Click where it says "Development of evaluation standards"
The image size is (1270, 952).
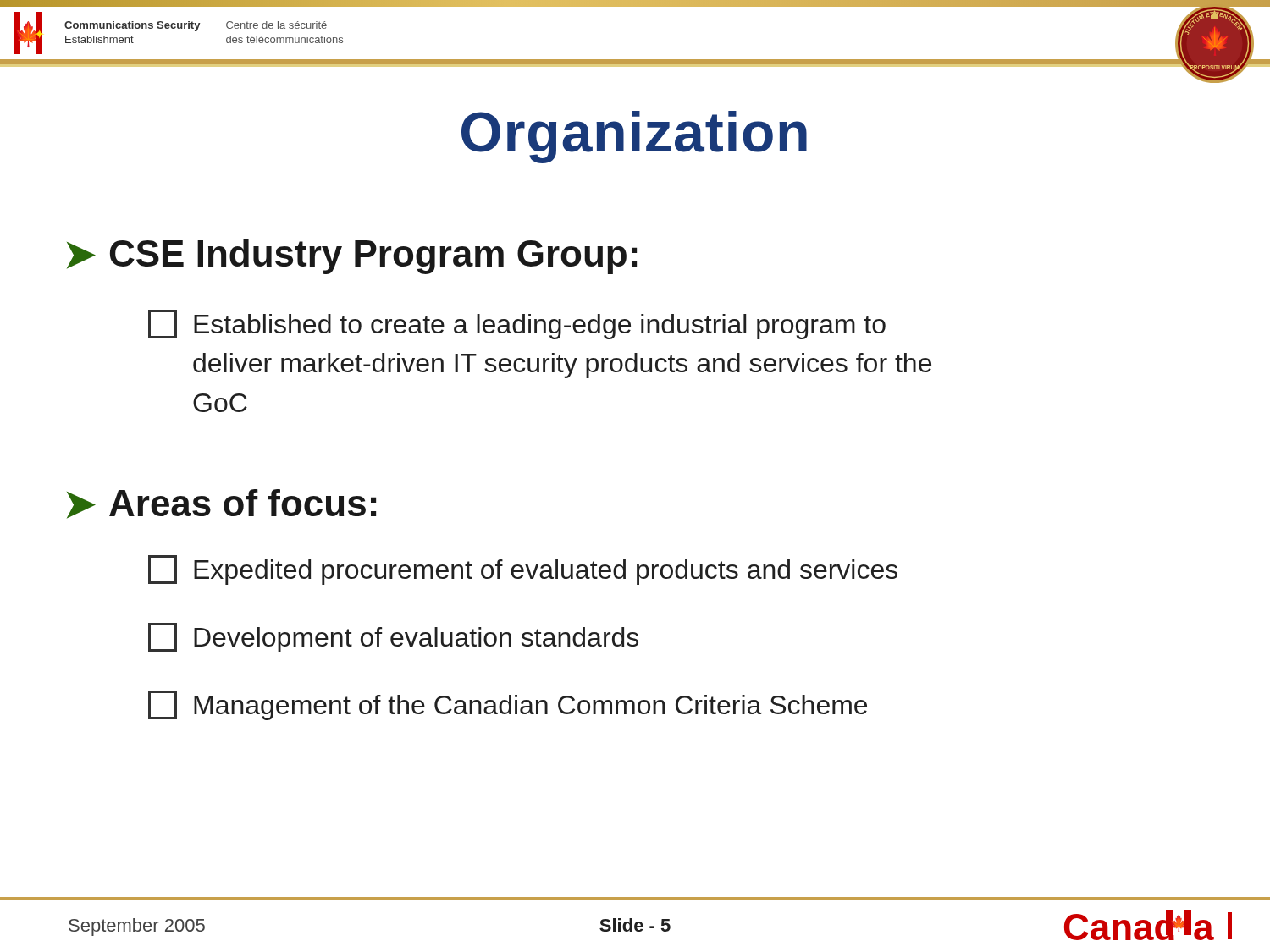coord(394,637)
